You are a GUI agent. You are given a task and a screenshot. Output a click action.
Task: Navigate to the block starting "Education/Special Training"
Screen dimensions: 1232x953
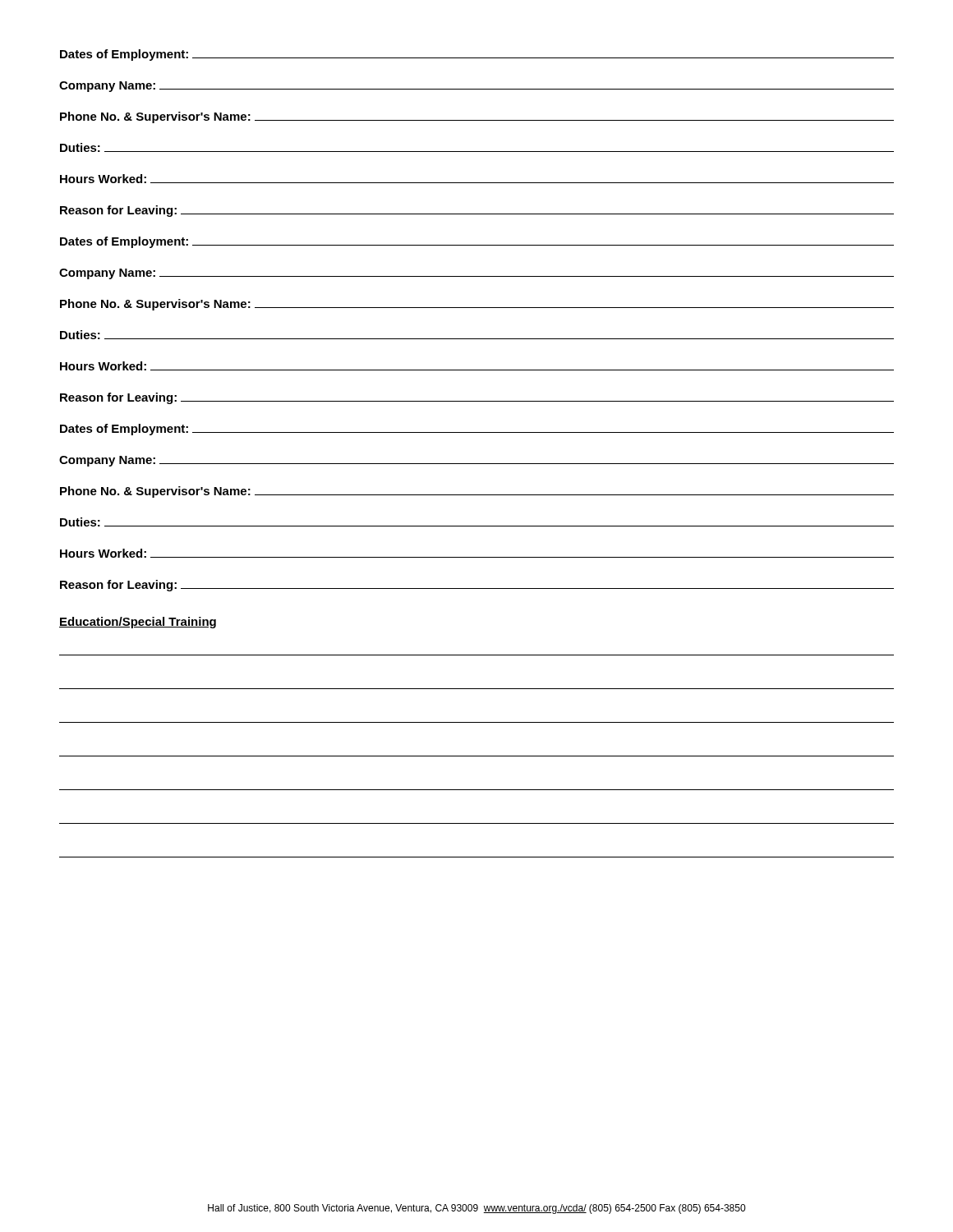pos(138,621)
